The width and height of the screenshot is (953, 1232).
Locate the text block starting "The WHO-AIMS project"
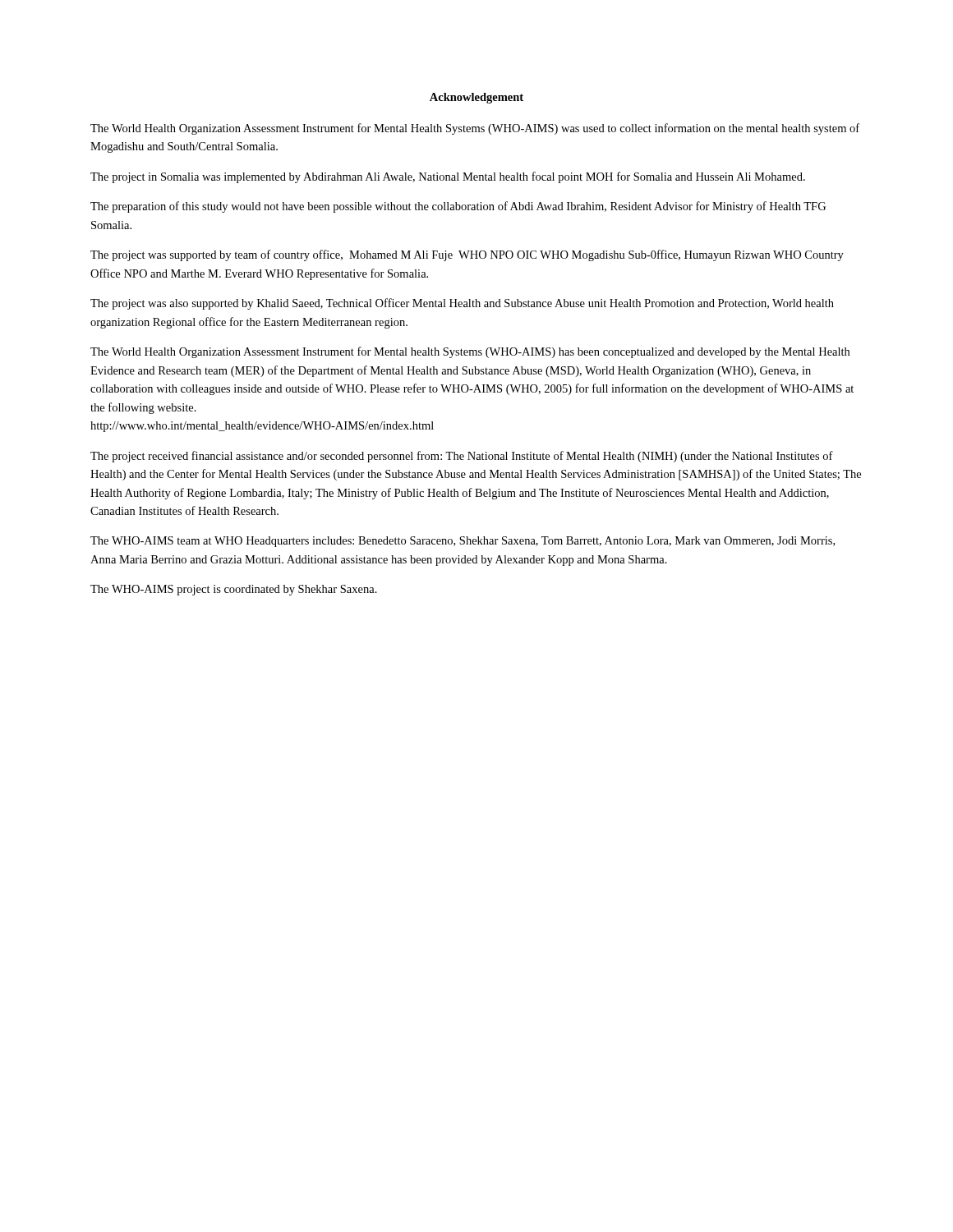(x=234, y=589)
